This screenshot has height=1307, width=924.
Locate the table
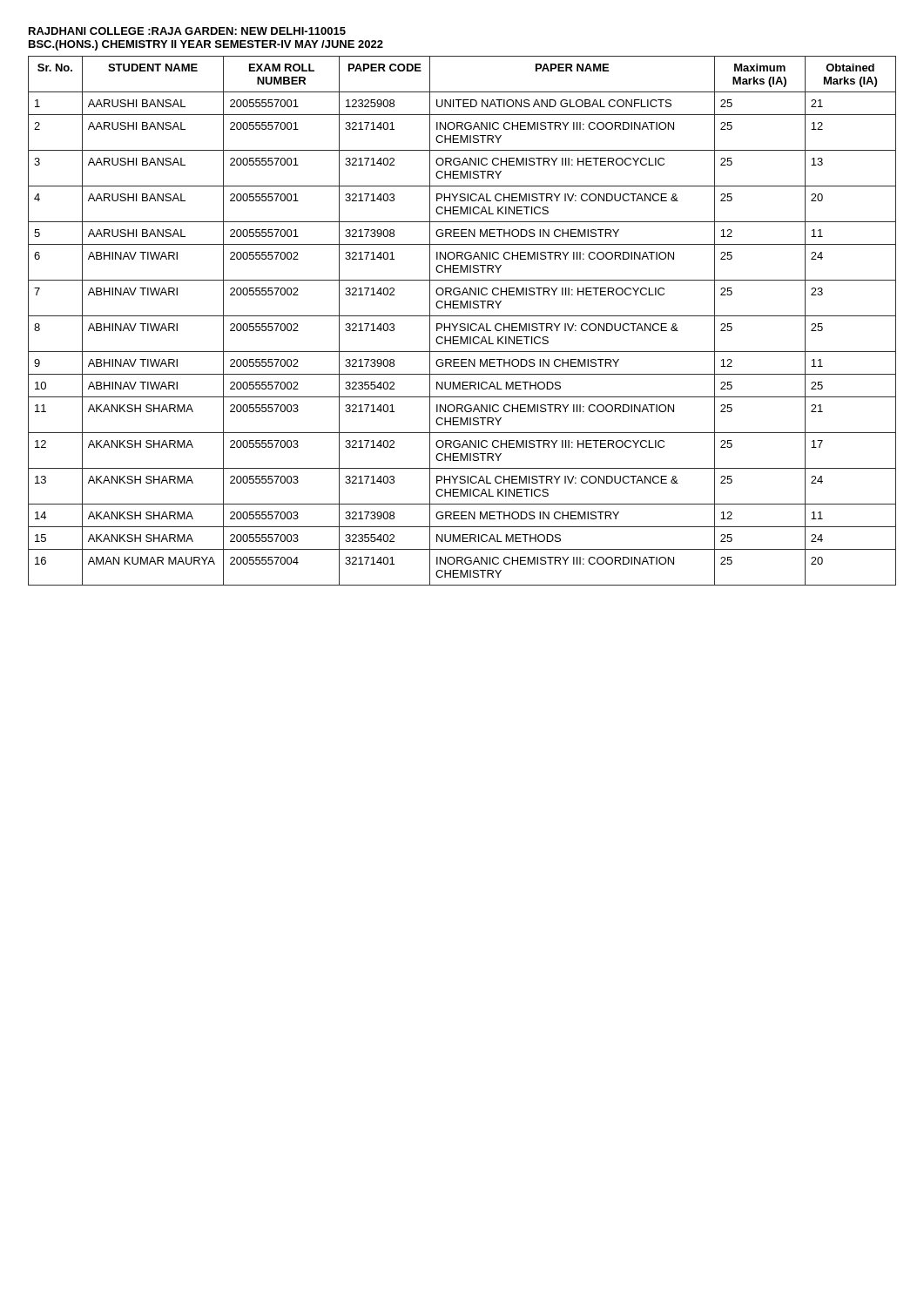click(x=462, y=321)
